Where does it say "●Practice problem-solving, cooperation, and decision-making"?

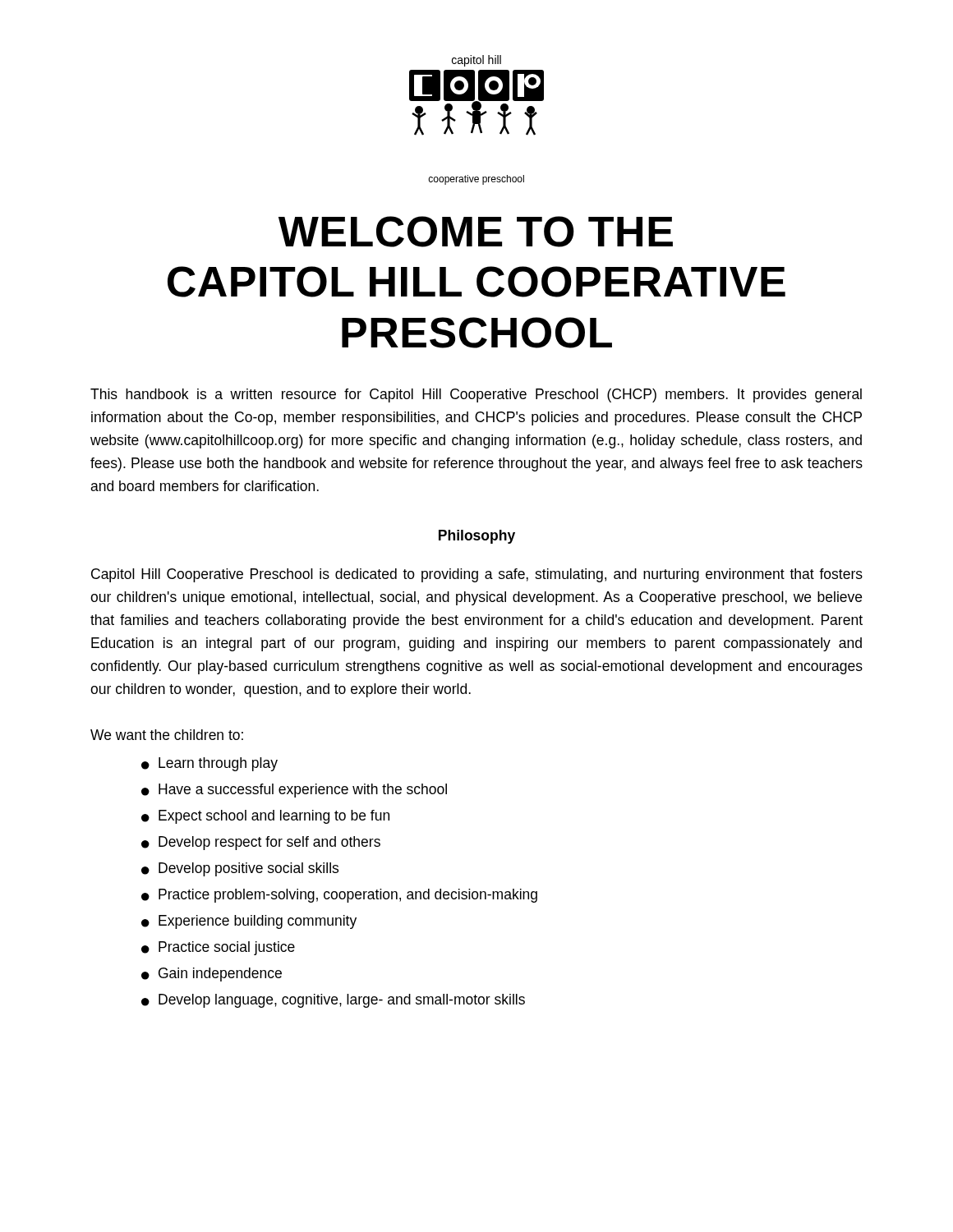339,896
